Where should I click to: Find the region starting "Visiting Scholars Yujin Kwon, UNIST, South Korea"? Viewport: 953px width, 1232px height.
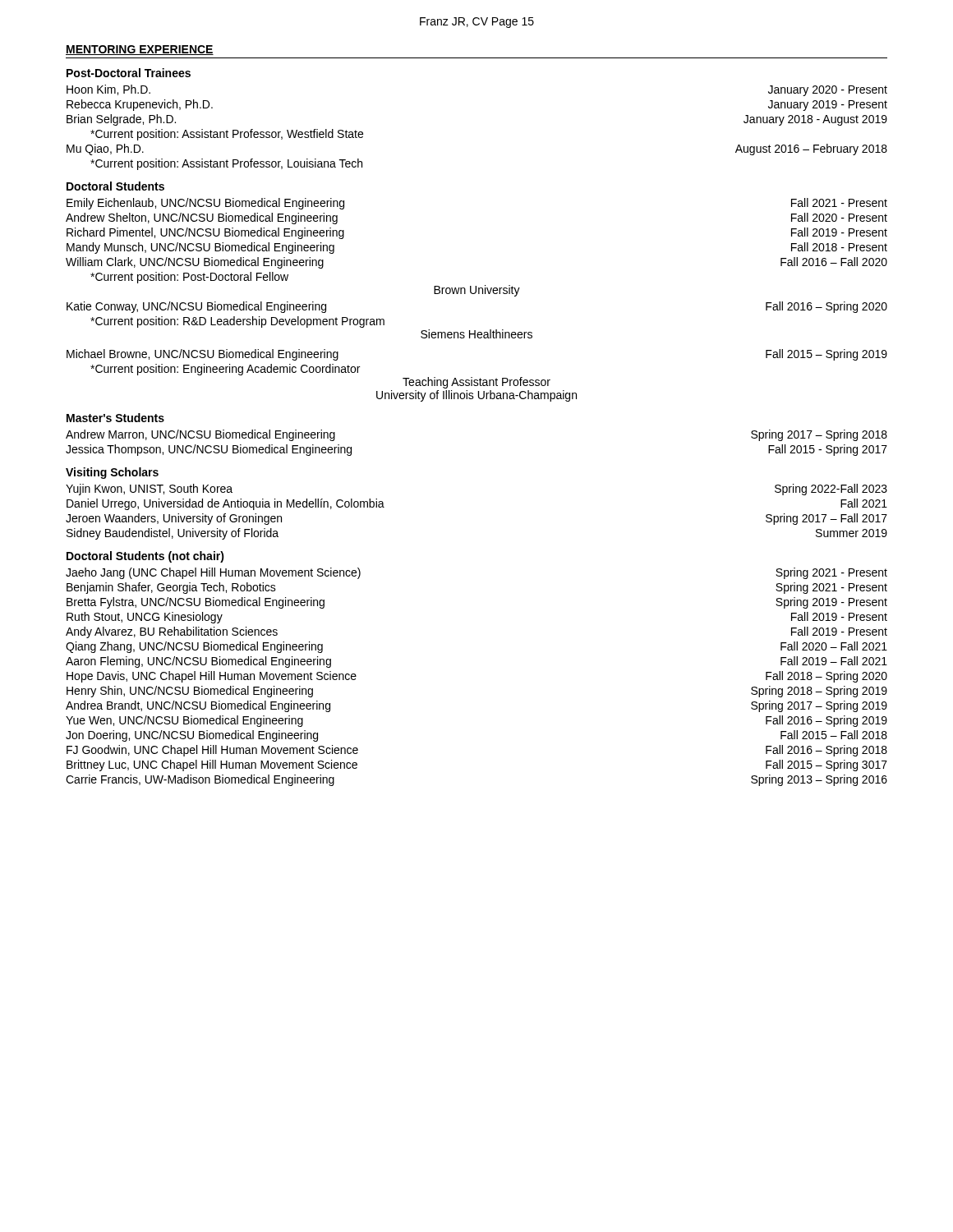112,473
